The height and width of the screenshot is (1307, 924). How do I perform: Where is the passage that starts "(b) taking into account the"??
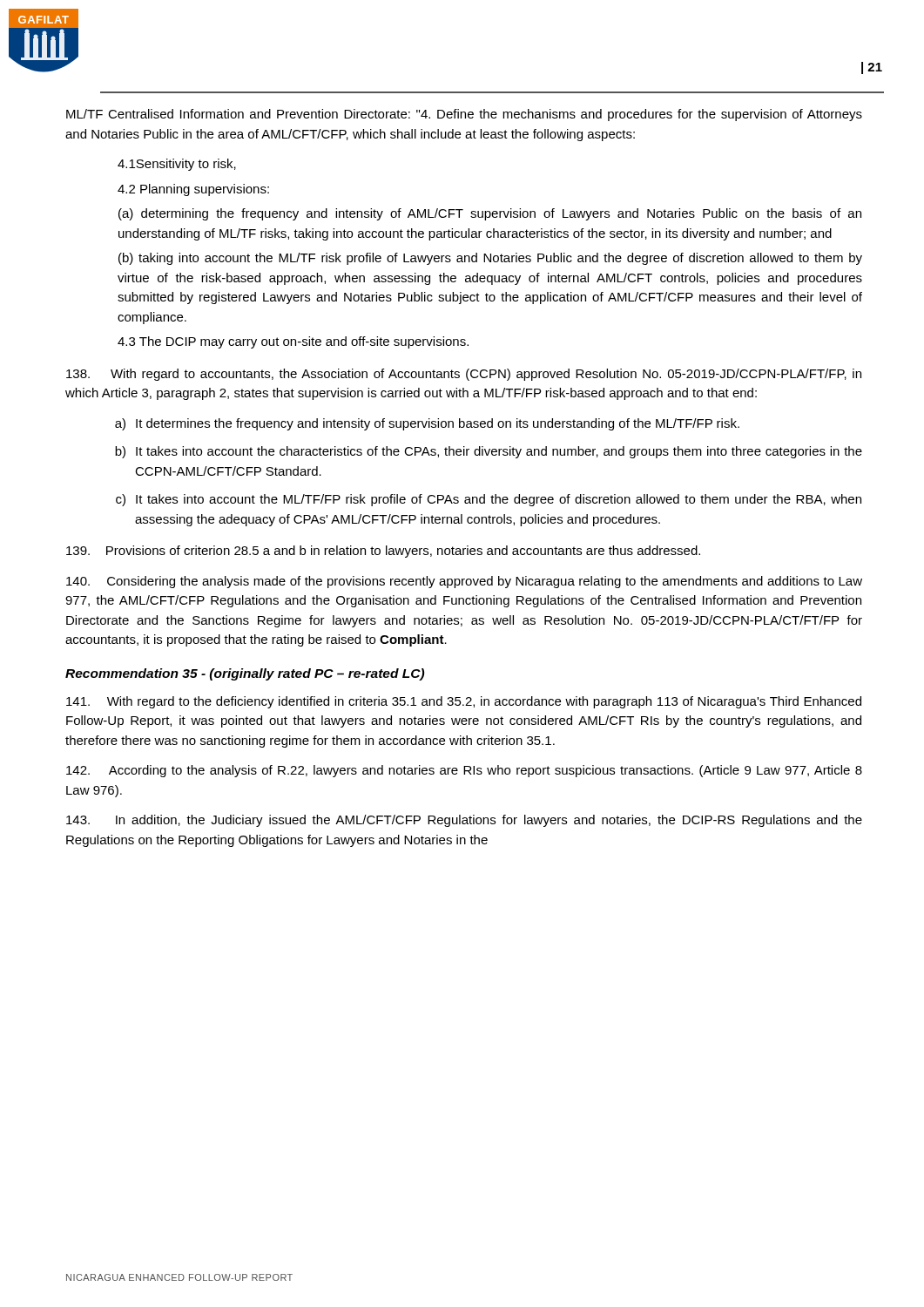point(490,287)
